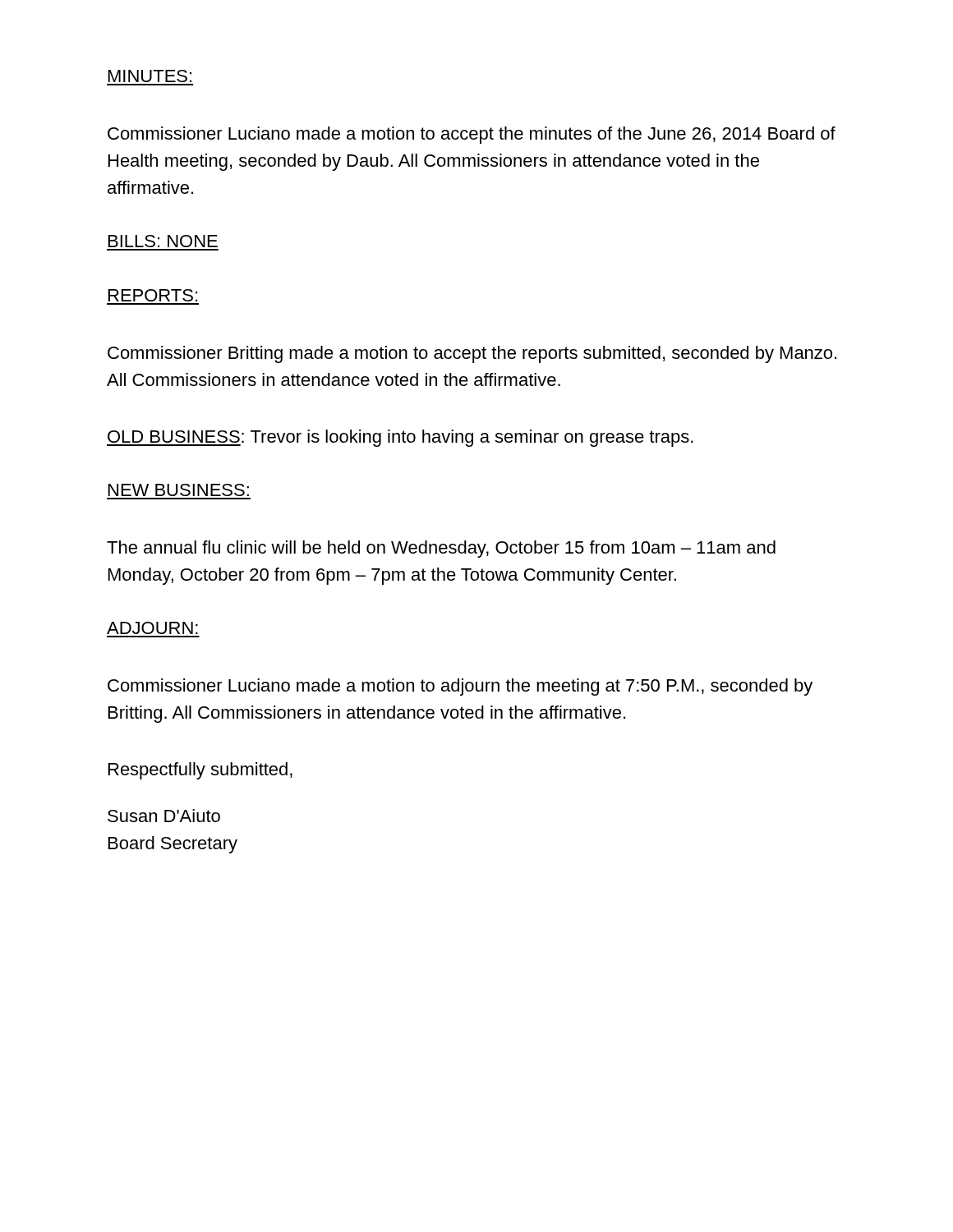The height and width of the screenshot is (1232, 953).
Task: Find the text that reads "Susan D'Aiuto Board Secretary"
Action: click(x=172, y=830)
